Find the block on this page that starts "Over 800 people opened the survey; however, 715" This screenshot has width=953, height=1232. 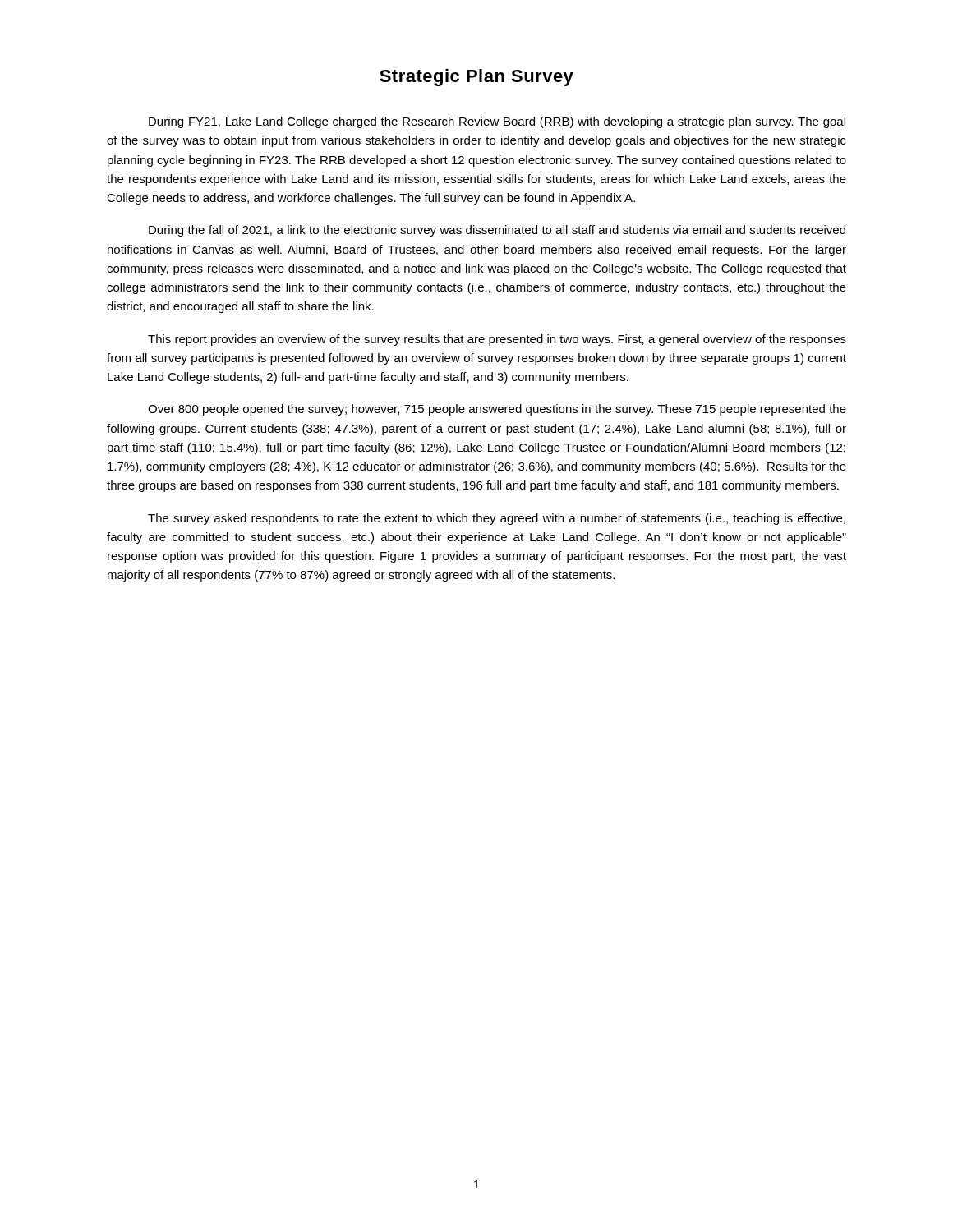pyautogui.click(x=476, y=447)
